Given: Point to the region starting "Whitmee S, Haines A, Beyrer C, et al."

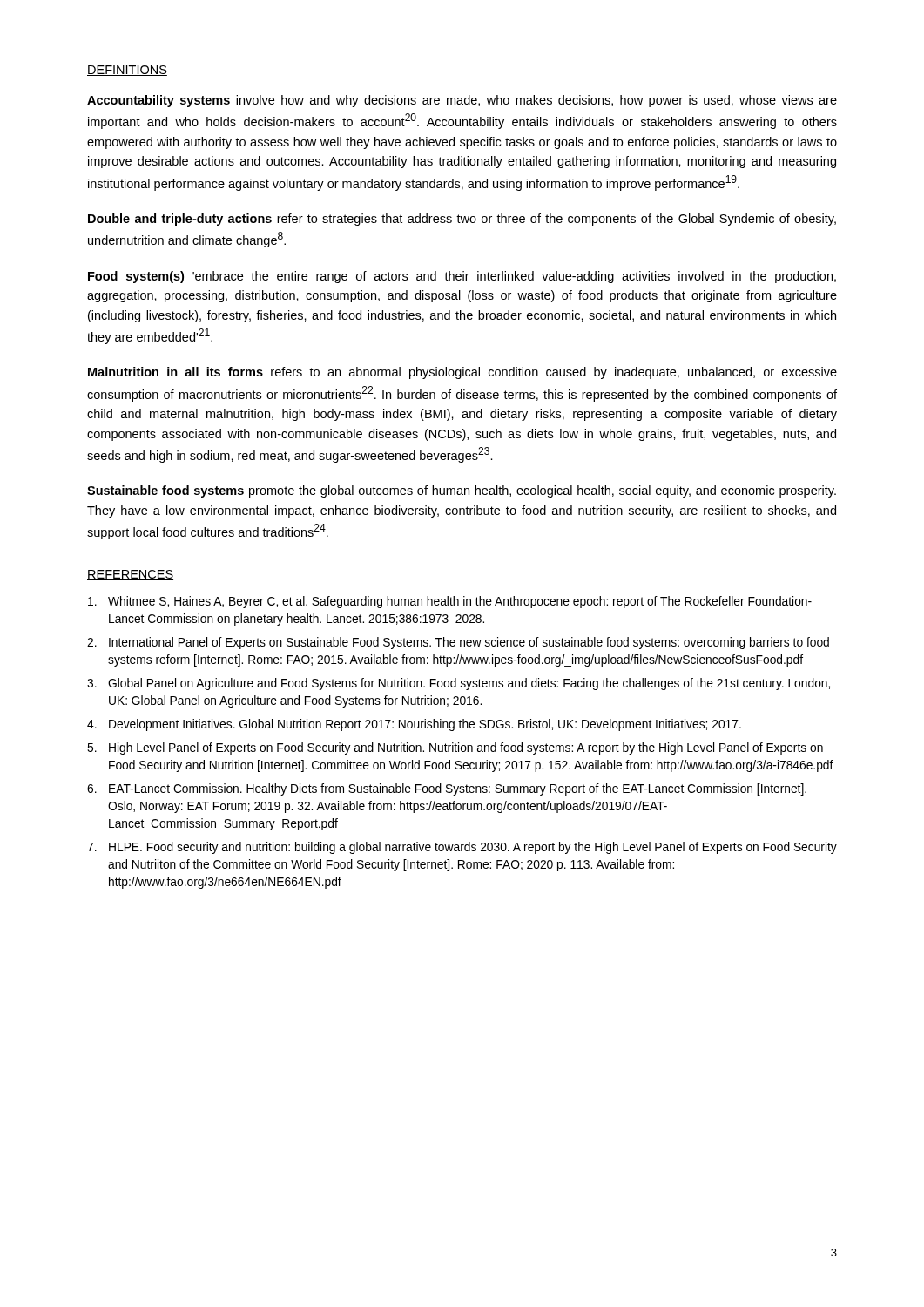Looking at the screenshot, I should pyautogui.click(x=462, y=611).
